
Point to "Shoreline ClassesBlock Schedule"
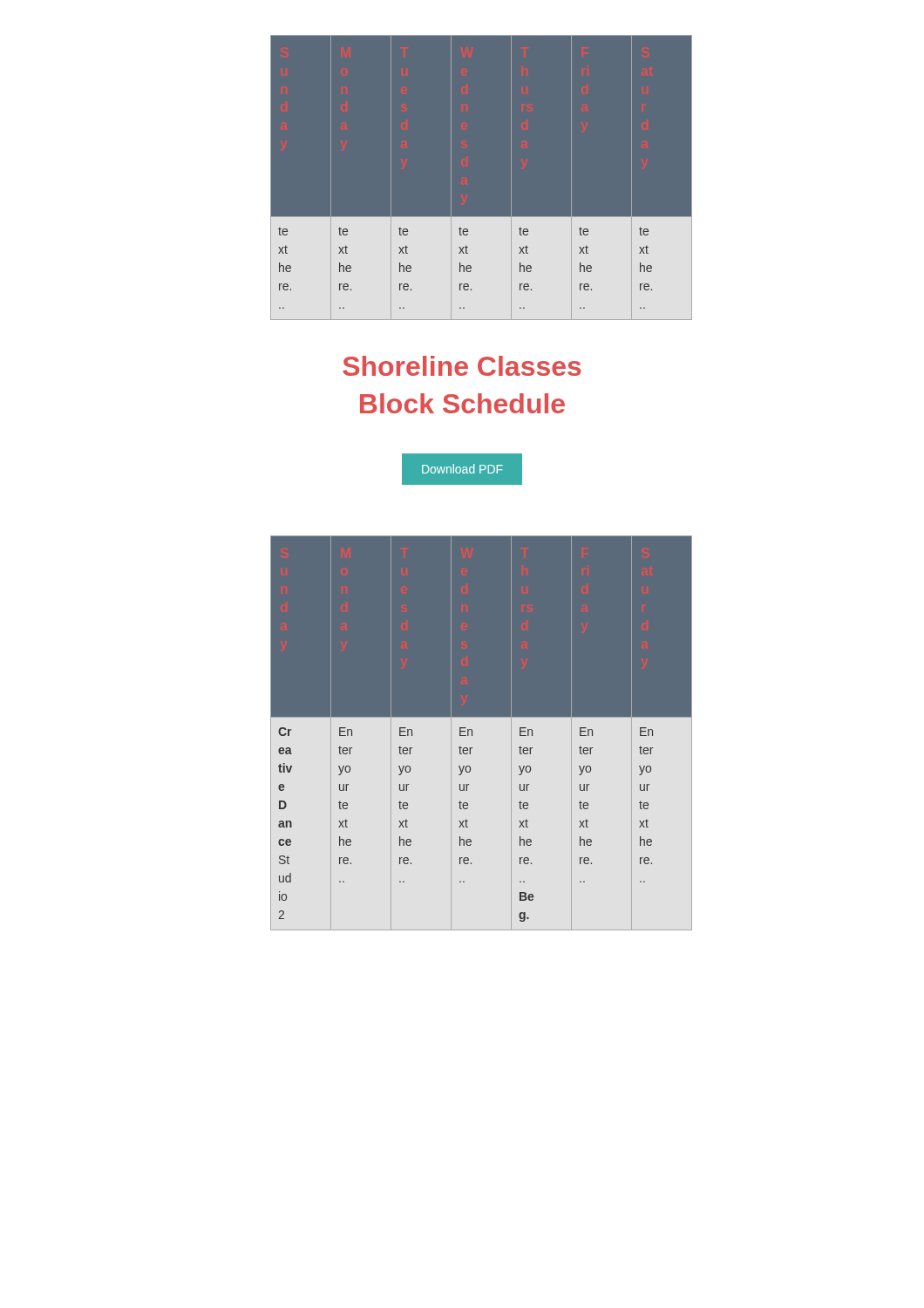(462, 386)
